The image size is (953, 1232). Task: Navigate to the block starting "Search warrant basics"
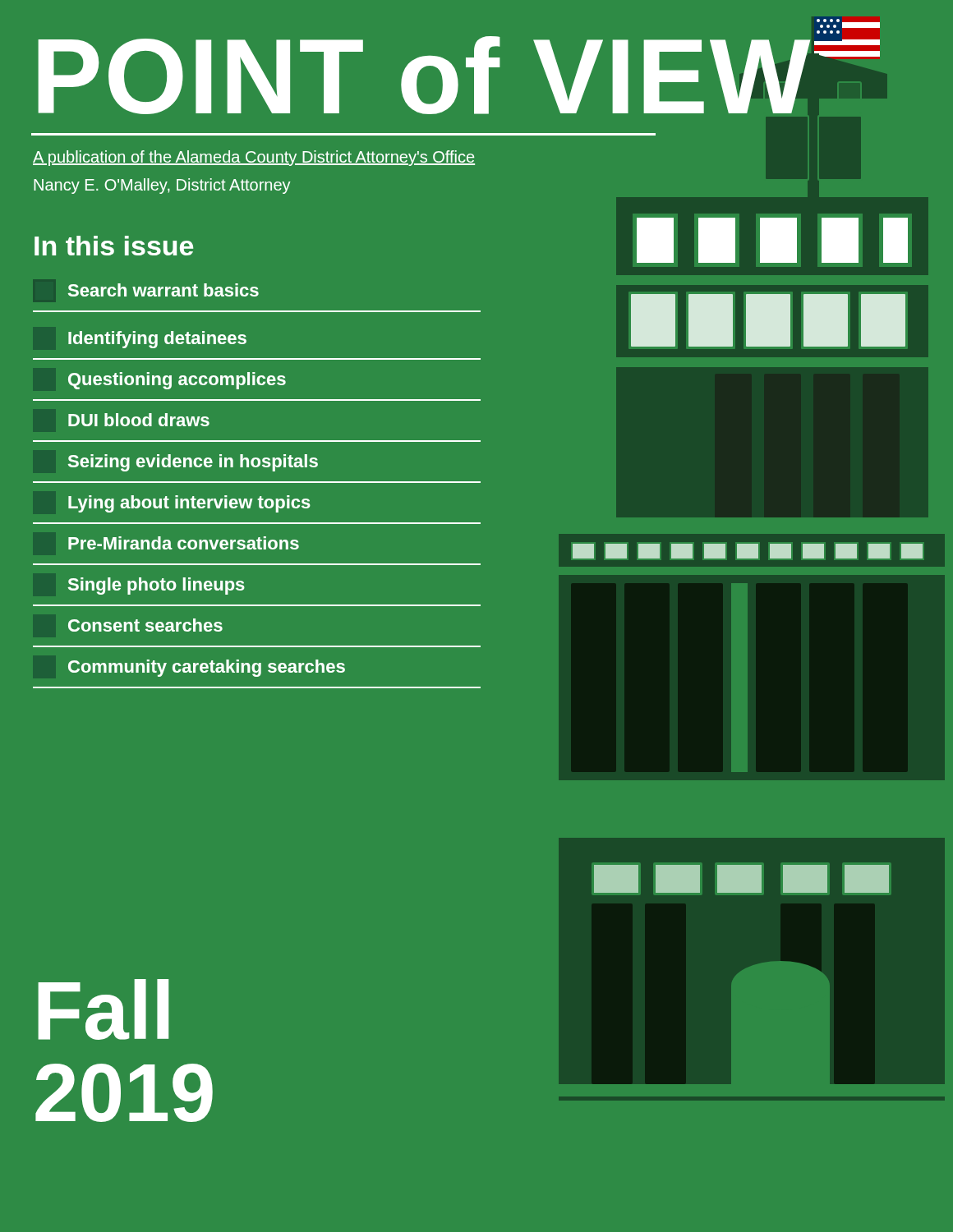(146, 291)
